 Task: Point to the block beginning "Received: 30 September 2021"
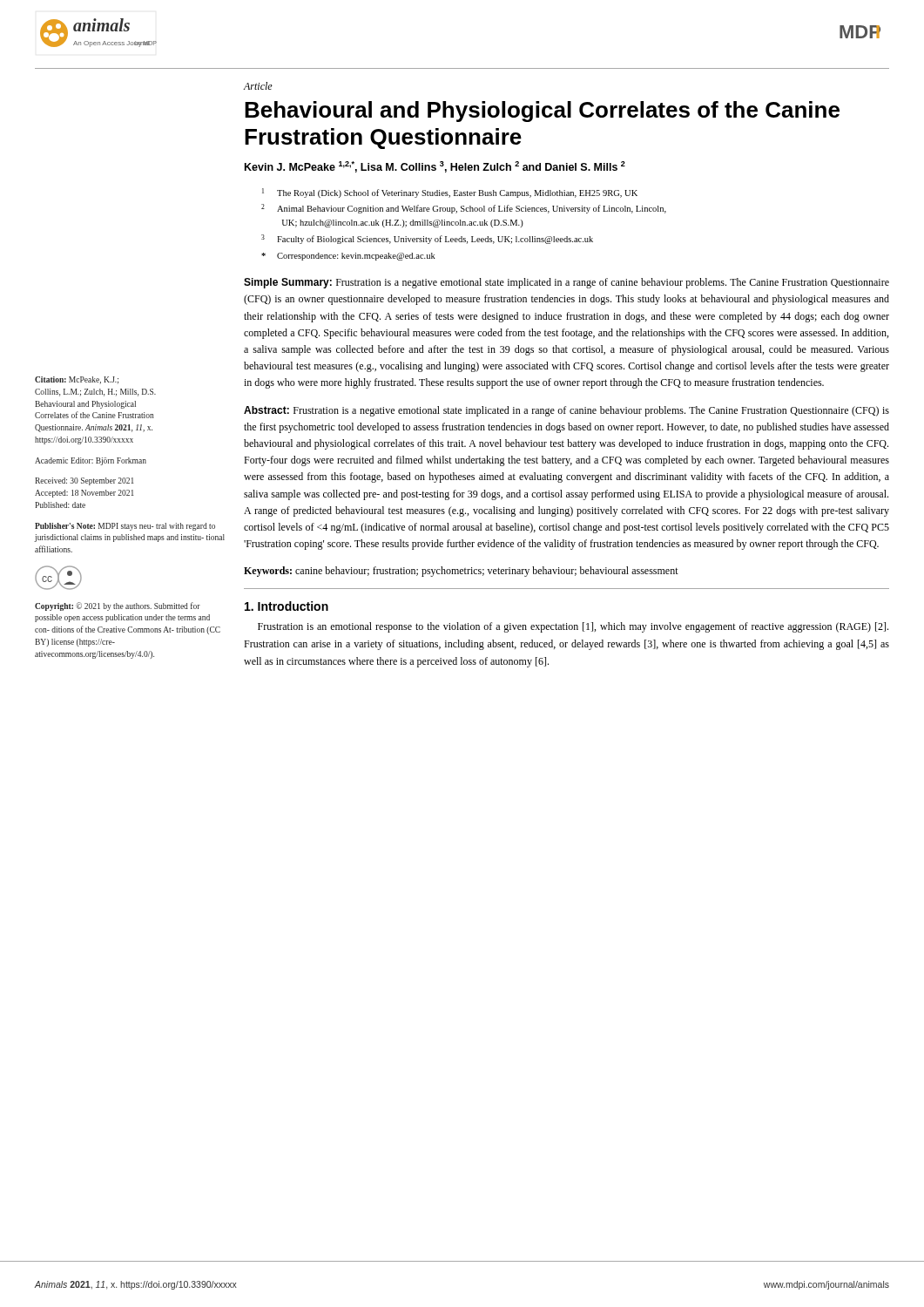tap(85, 493)
